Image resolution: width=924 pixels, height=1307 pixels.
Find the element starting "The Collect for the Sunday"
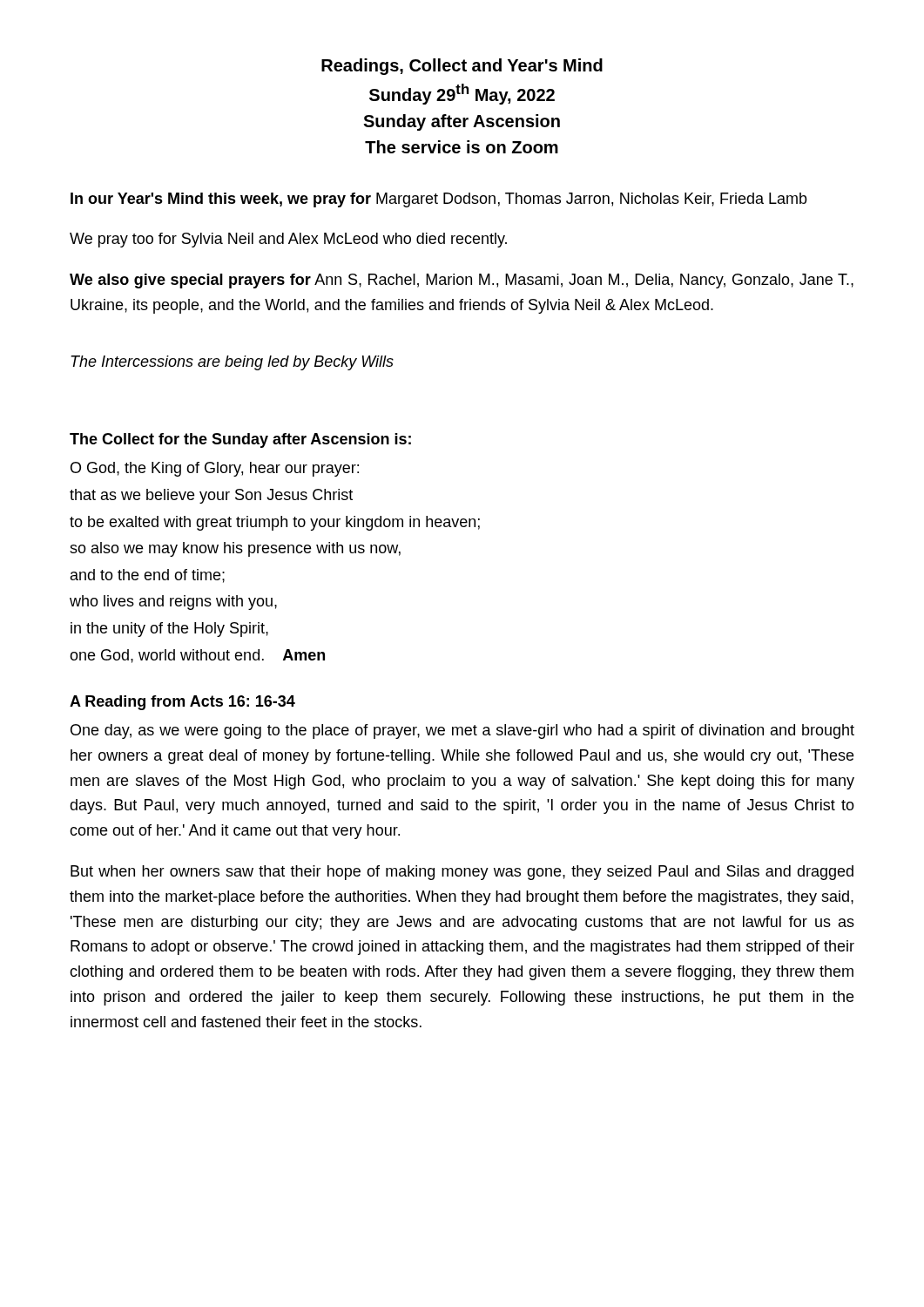coord(241,439)
